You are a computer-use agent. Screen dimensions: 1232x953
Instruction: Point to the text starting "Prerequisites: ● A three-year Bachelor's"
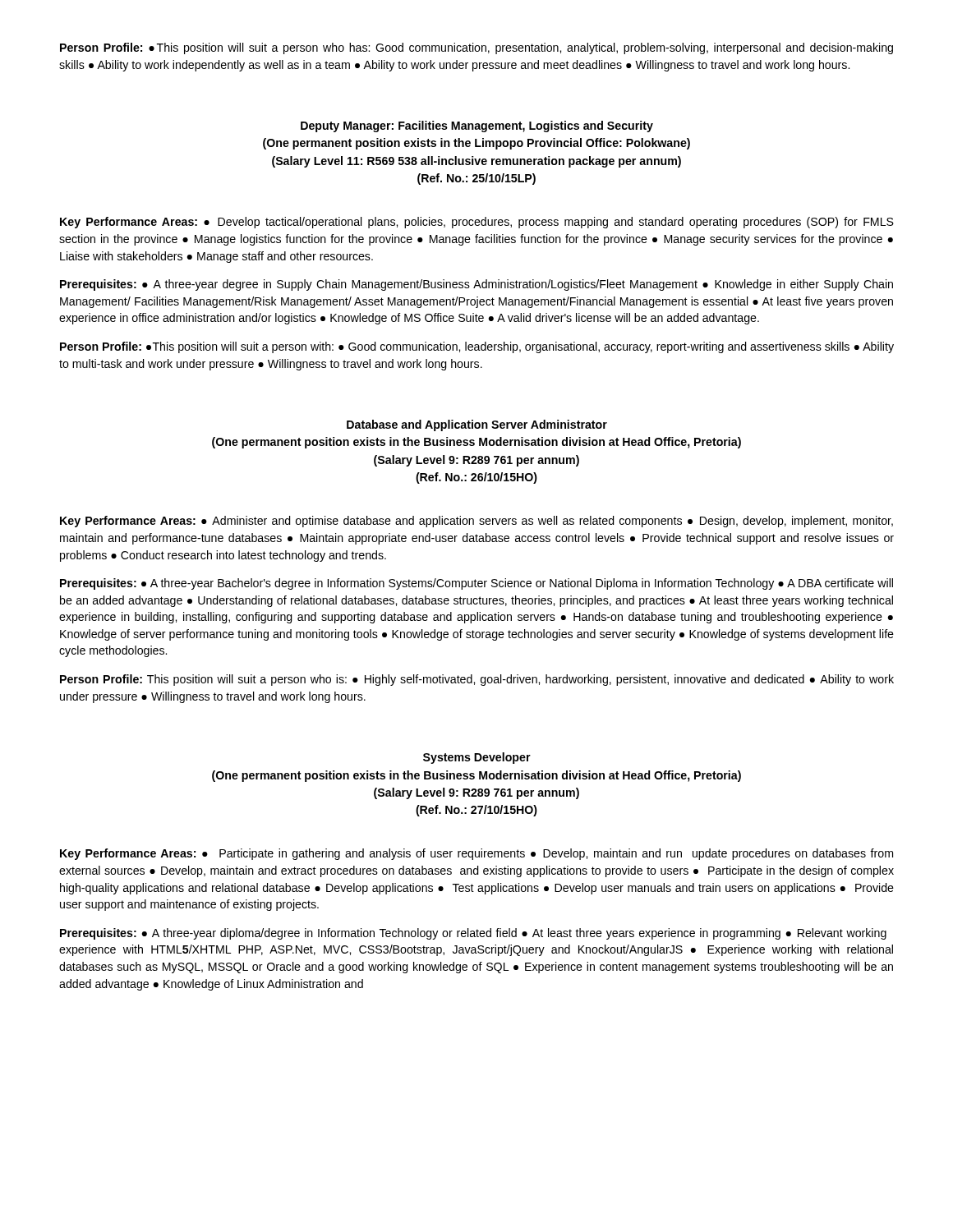click(x=476, y=617)
